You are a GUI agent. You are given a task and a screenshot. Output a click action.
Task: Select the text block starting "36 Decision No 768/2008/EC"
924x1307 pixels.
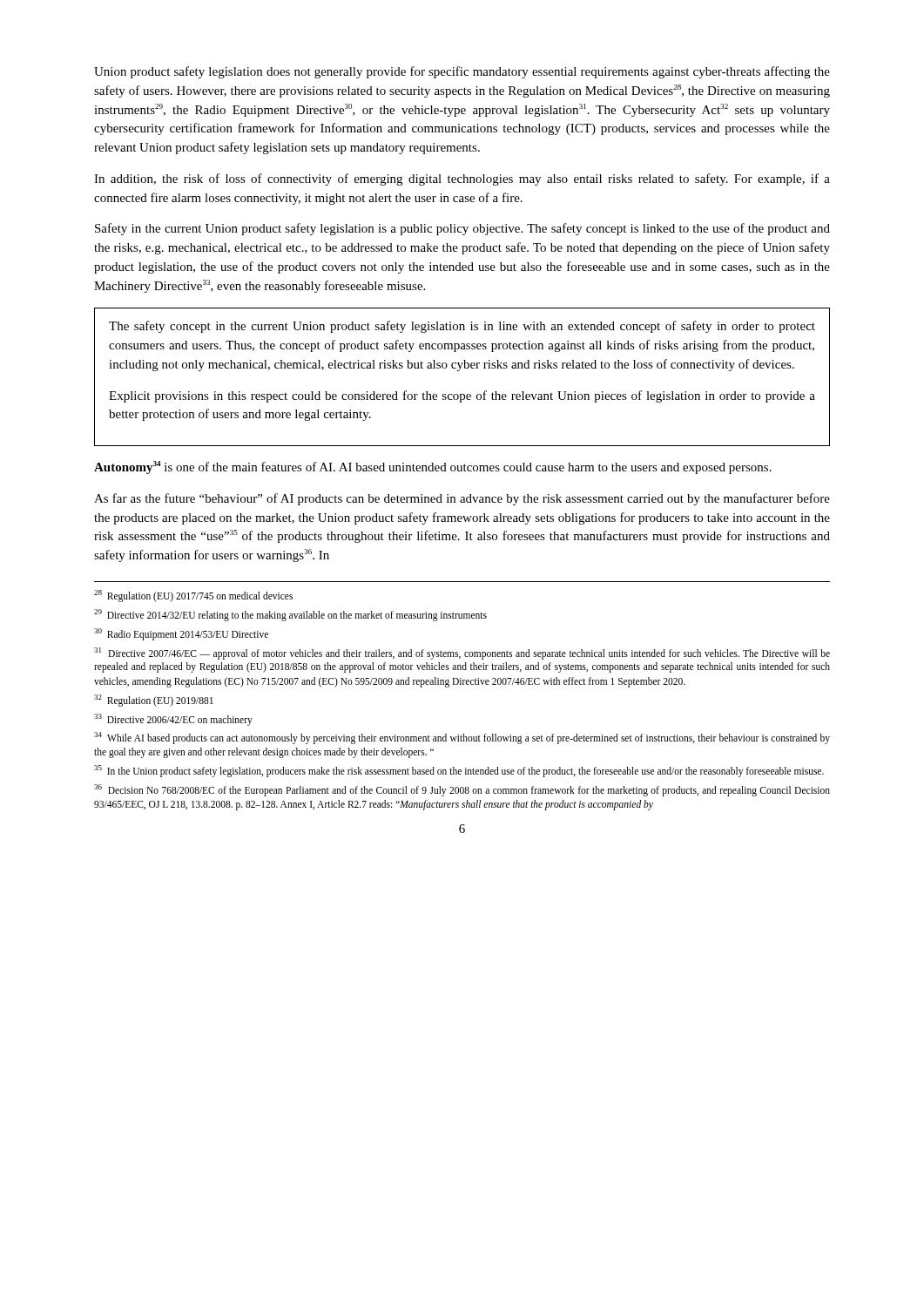(x=462, y=796)
